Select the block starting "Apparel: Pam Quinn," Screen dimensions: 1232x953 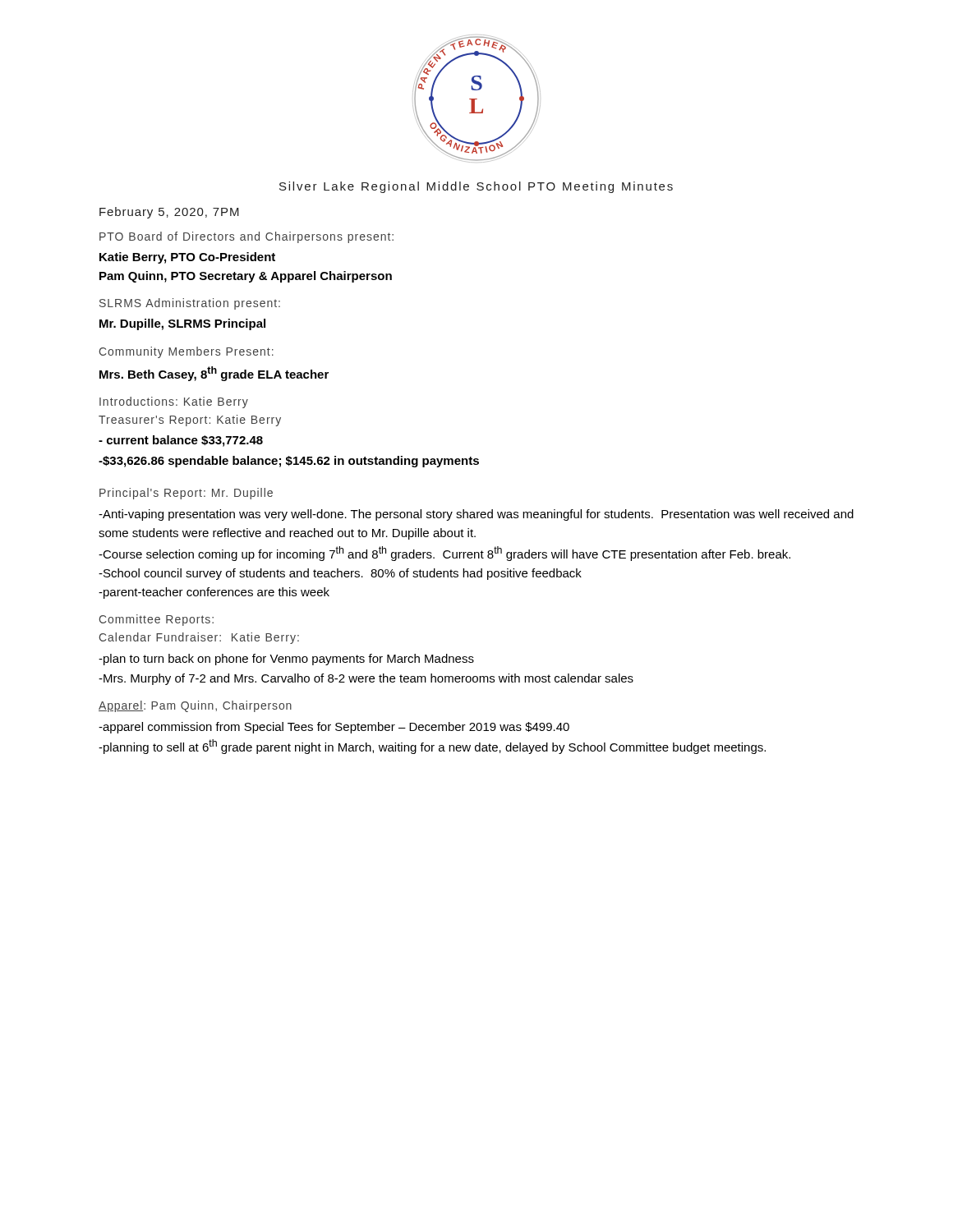[x=196, y=705]
